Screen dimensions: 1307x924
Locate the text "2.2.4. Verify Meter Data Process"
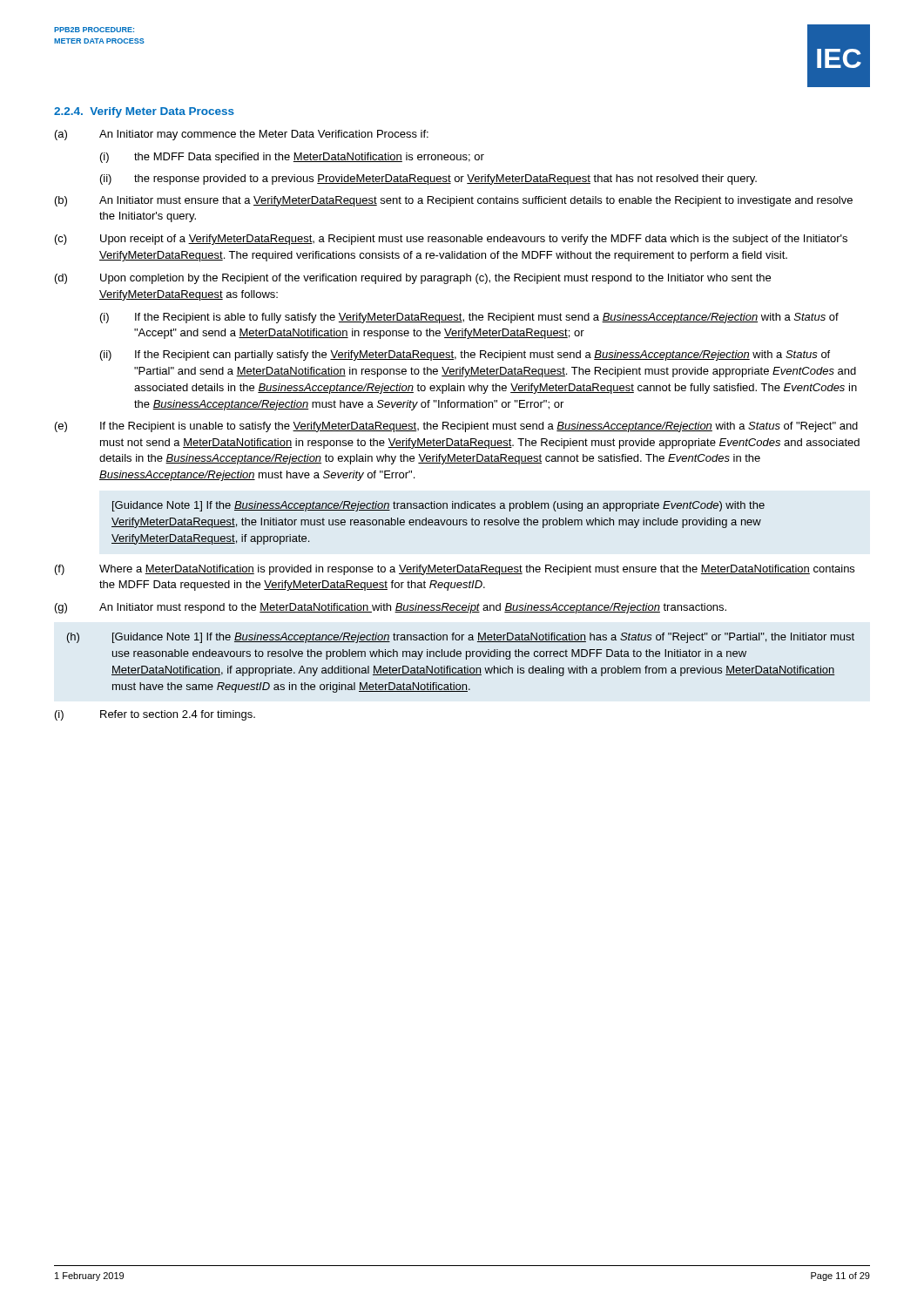(144, 111)
